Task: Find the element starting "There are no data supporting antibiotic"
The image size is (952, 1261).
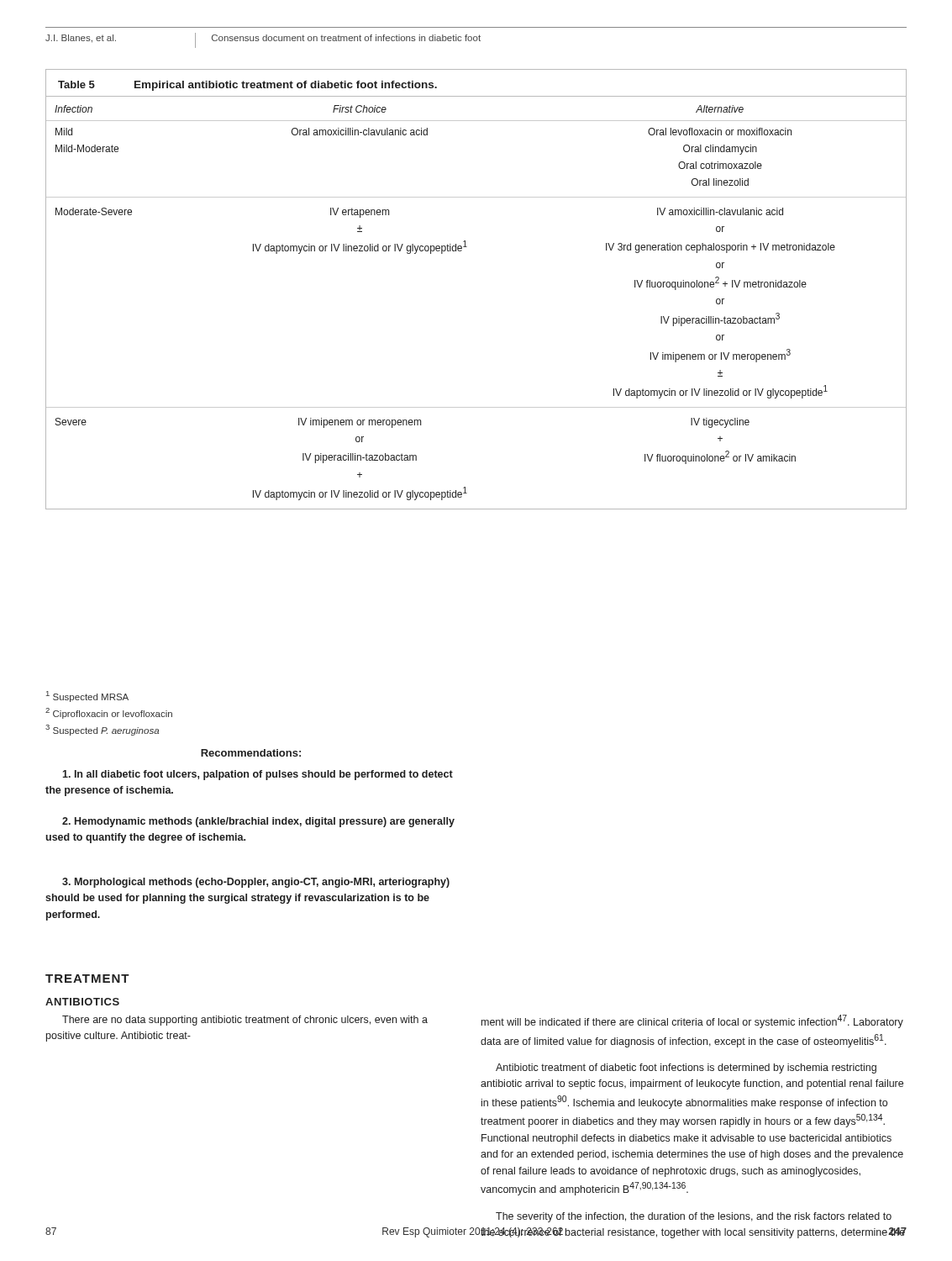Action: tap(251, 1028)
